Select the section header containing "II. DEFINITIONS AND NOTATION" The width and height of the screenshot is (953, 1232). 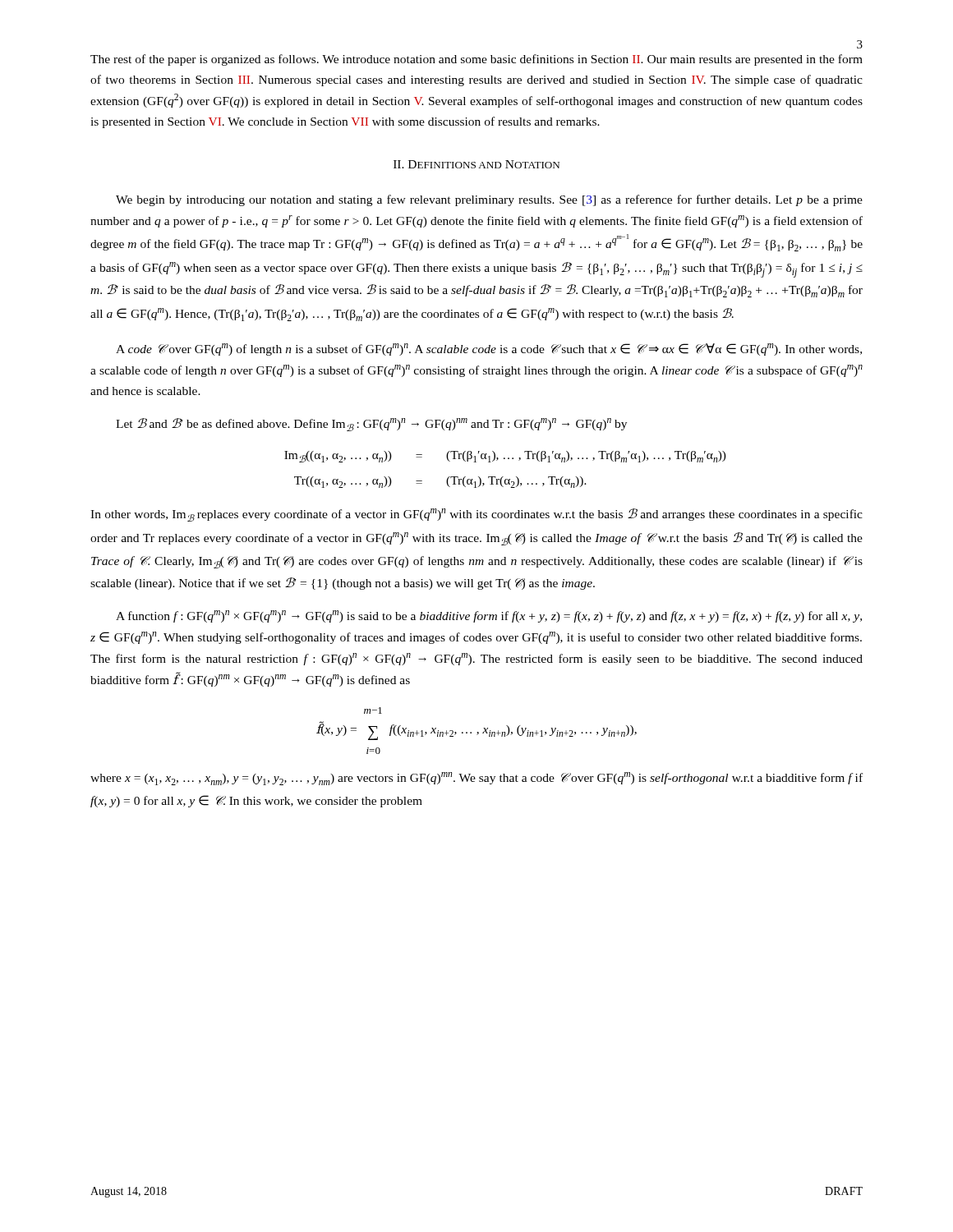476,164
